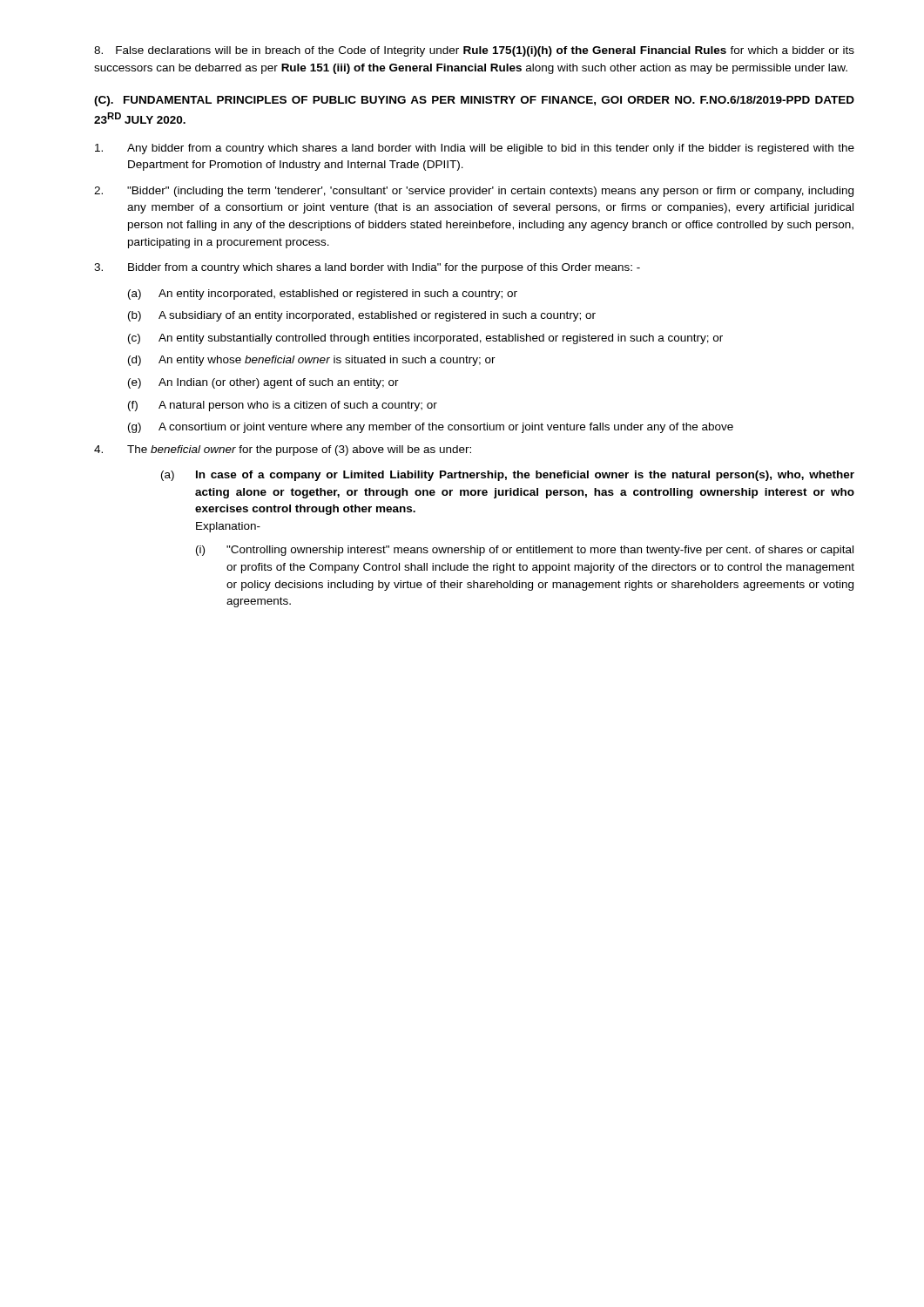
Task: Click on the list item that says "(c) An entity"
Action: click(x=474, y=338)
